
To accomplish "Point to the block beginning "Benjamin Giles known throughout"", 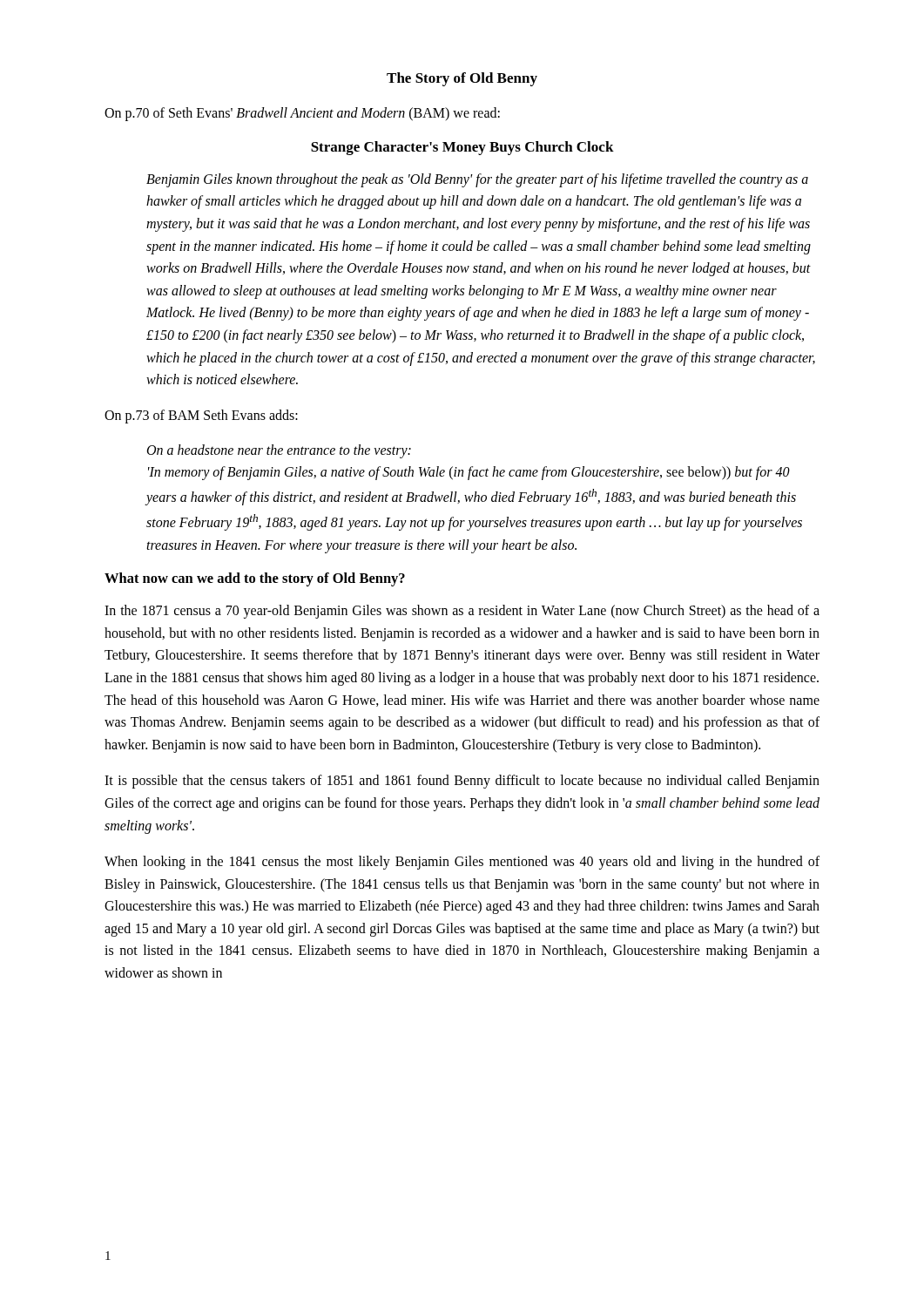I will pos(481,279).
